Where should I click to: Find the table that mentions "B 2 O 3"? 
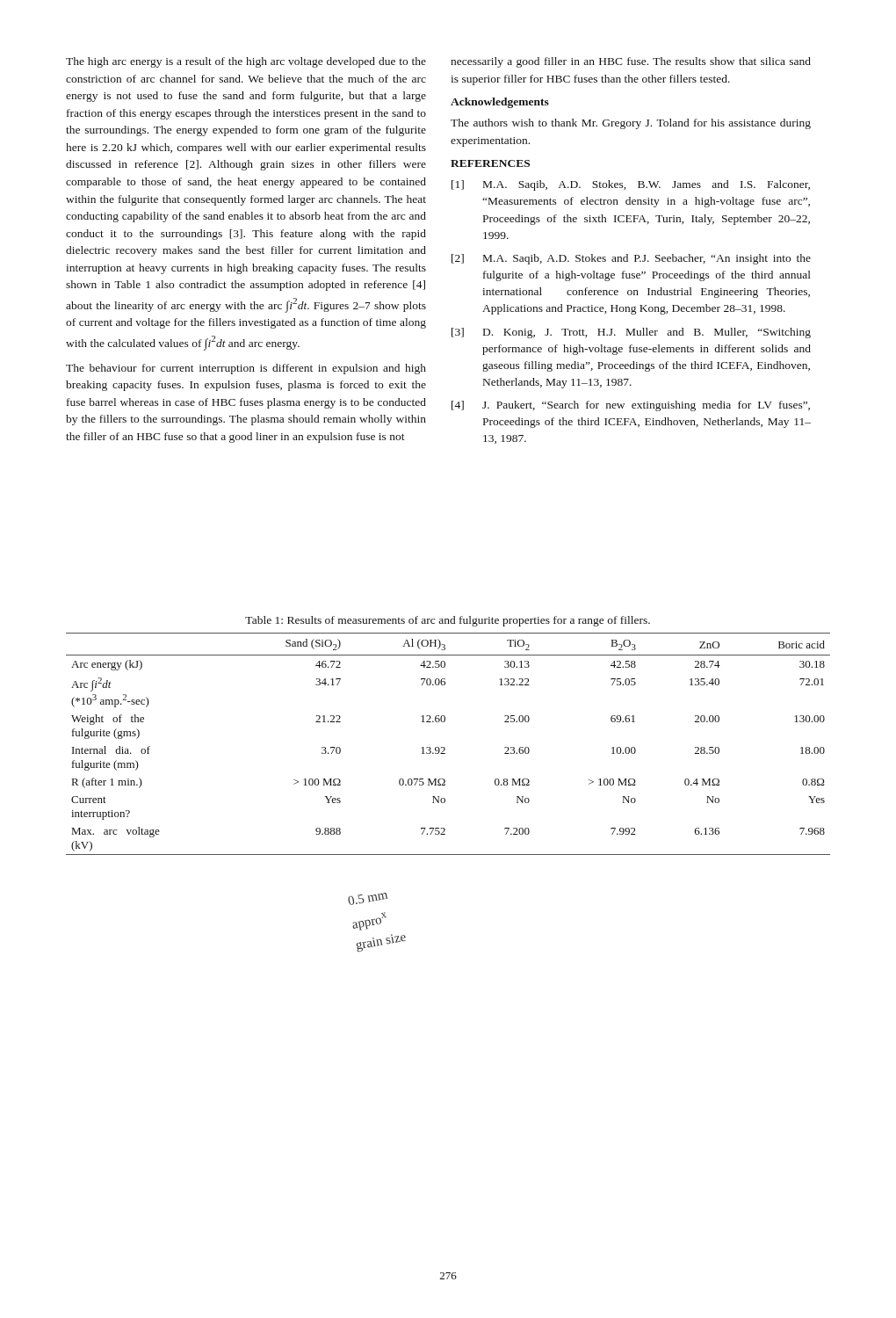click(x=448, y=744)
